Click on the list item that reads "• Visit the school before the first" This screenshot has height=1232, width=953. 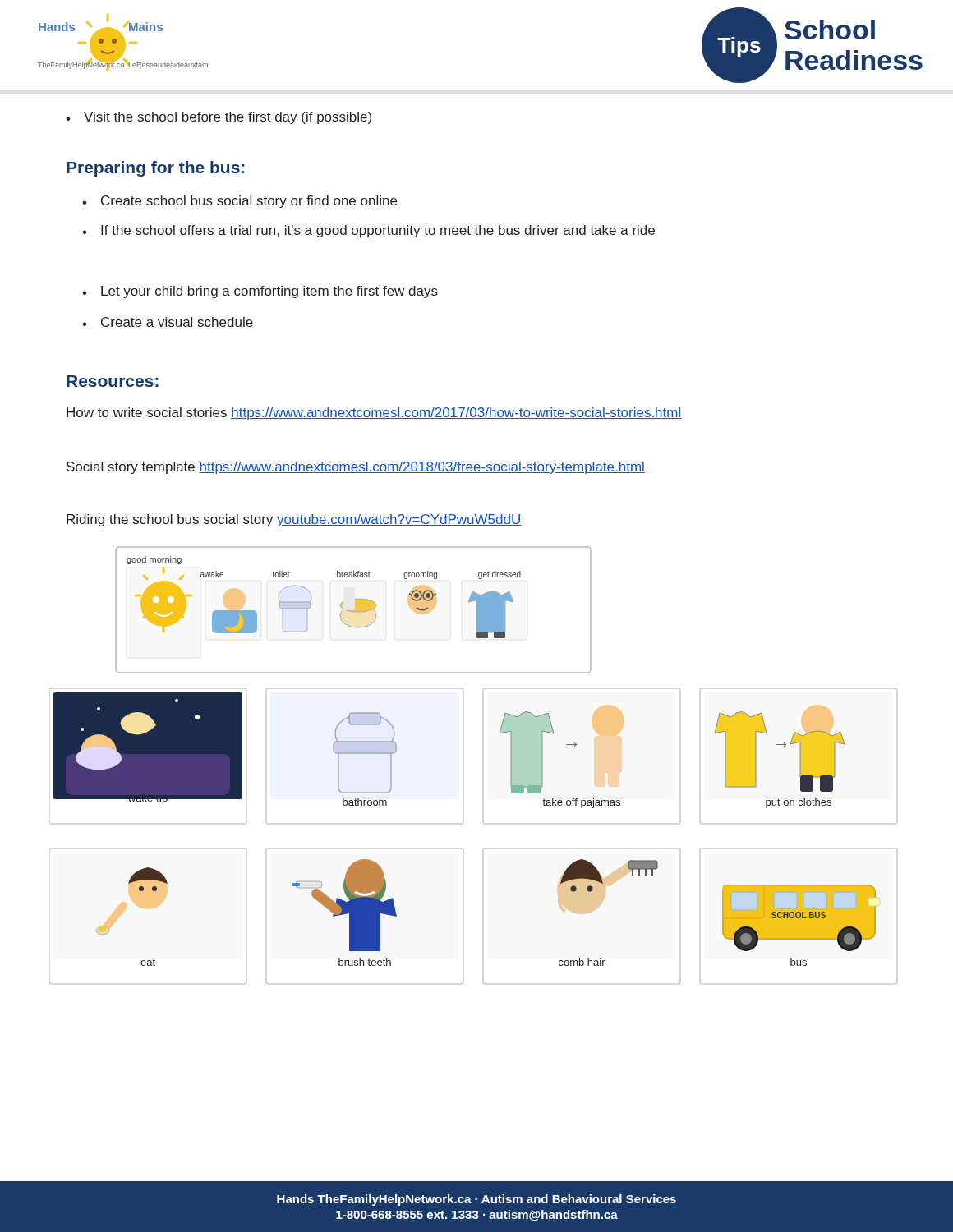[x=219, y=118]
